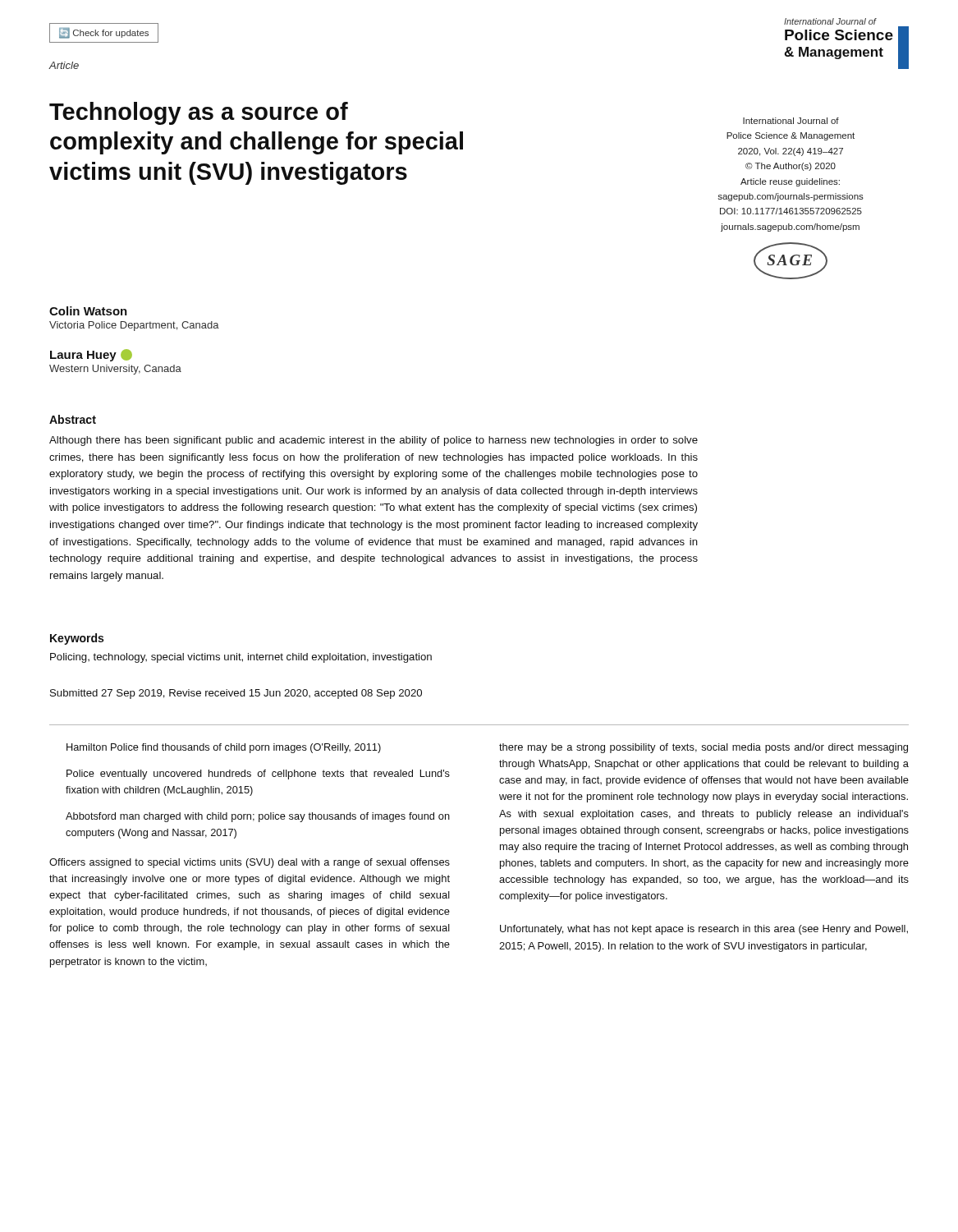The width and height of the screenshot is (958, 1232).
Task: Find the block on this page that starts "Although there has been significant public and academic"
Action: coord(374,507)
